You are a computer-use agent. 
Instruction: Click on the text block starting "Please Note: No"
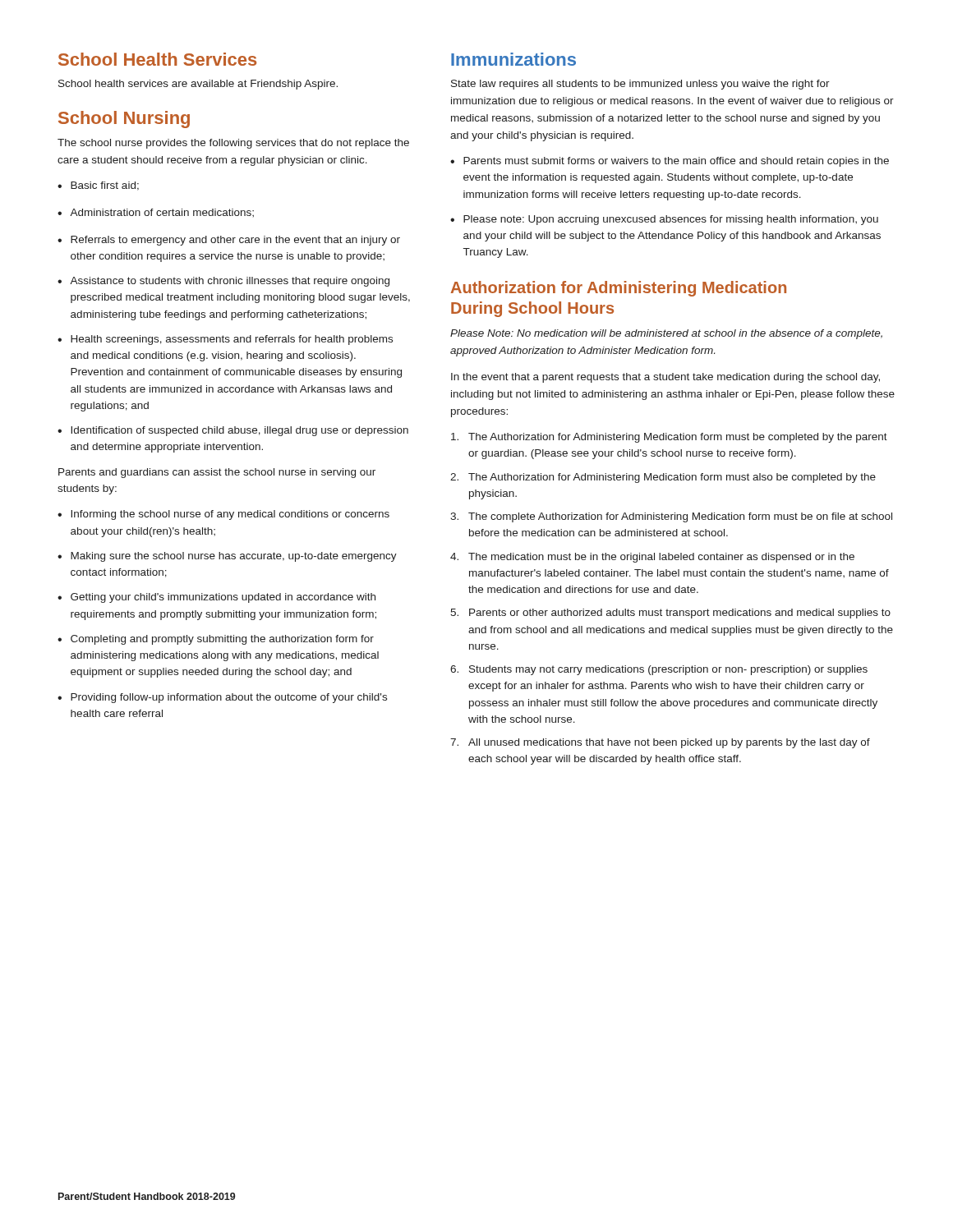[x=673, y=342]
